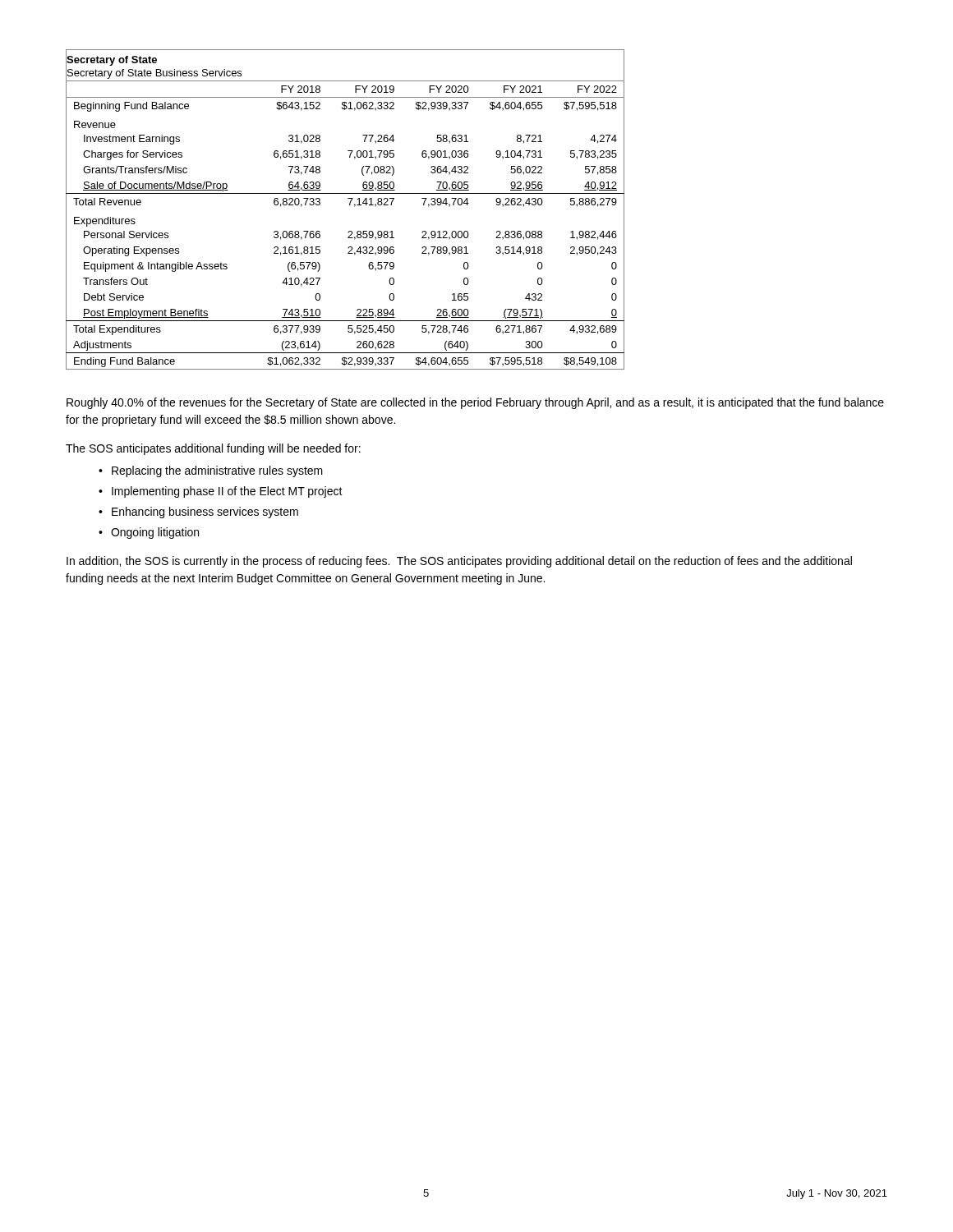Find the text block with the text "Roughly 40.0% of the revenues for"

click(x=475, y=411)
